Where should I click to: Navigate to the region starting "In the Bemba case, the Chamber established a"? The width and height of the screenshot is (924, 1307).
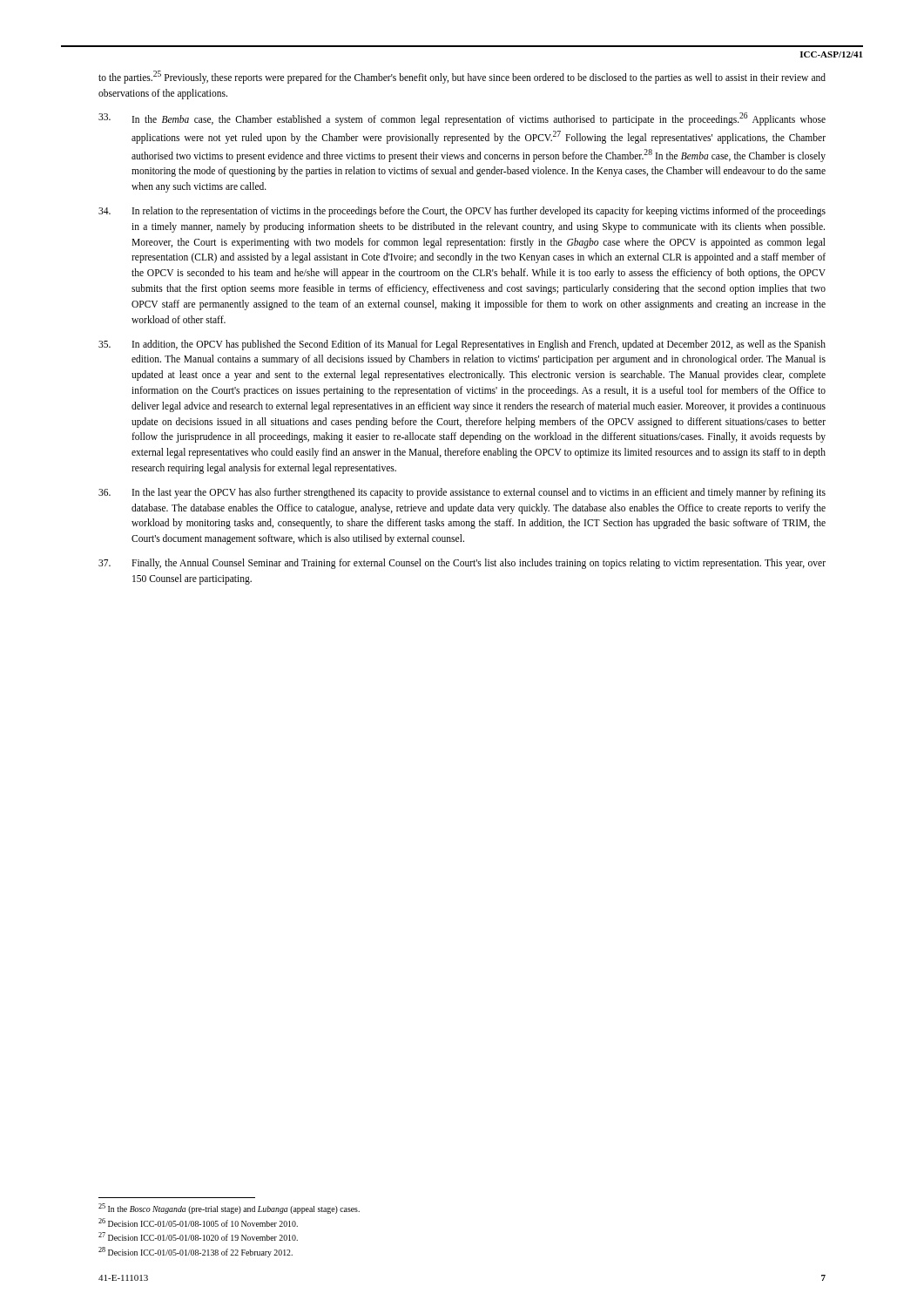[x=462, y=153]
